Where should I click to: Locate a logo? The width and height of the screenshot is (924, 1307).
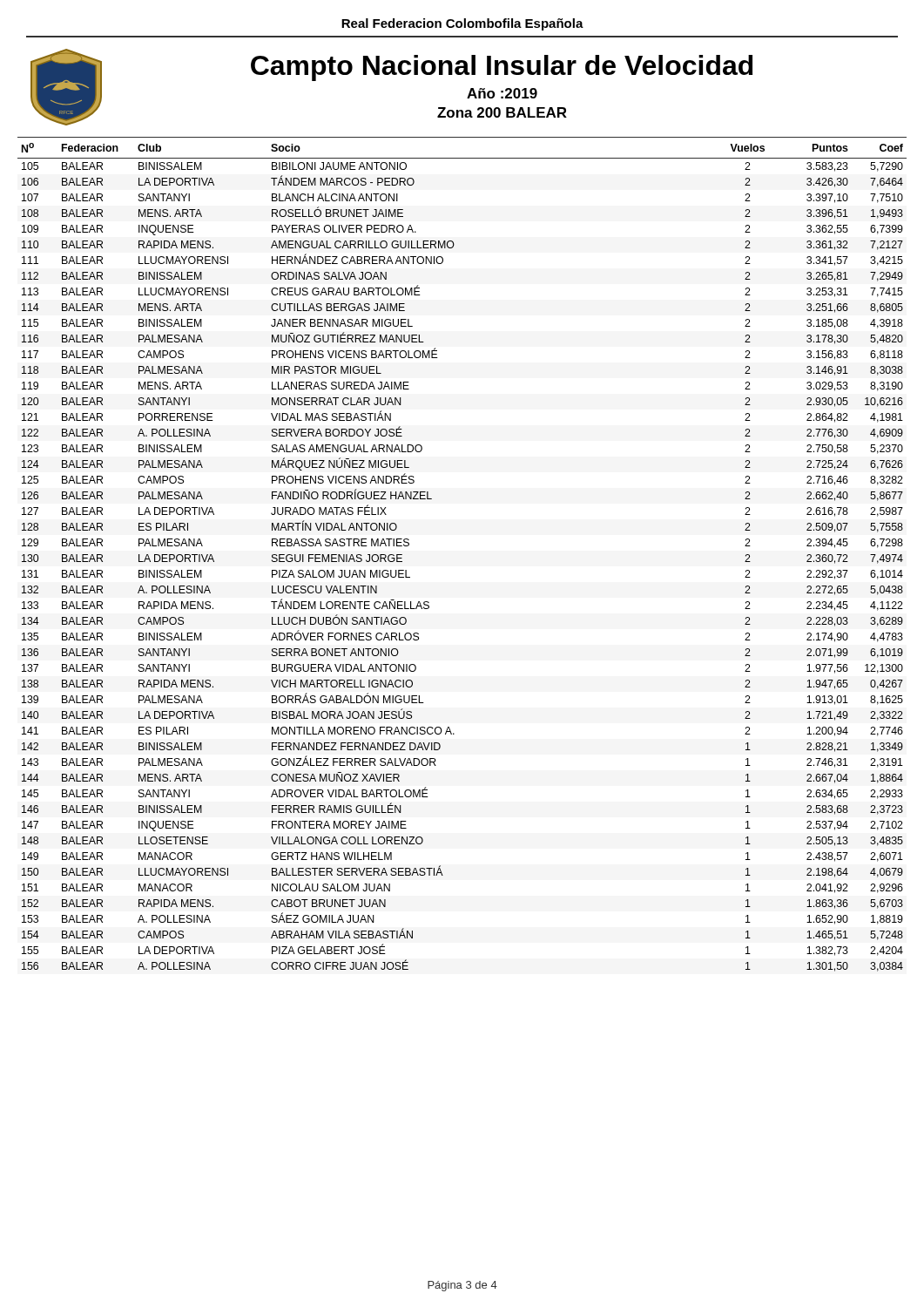[66, 86]
